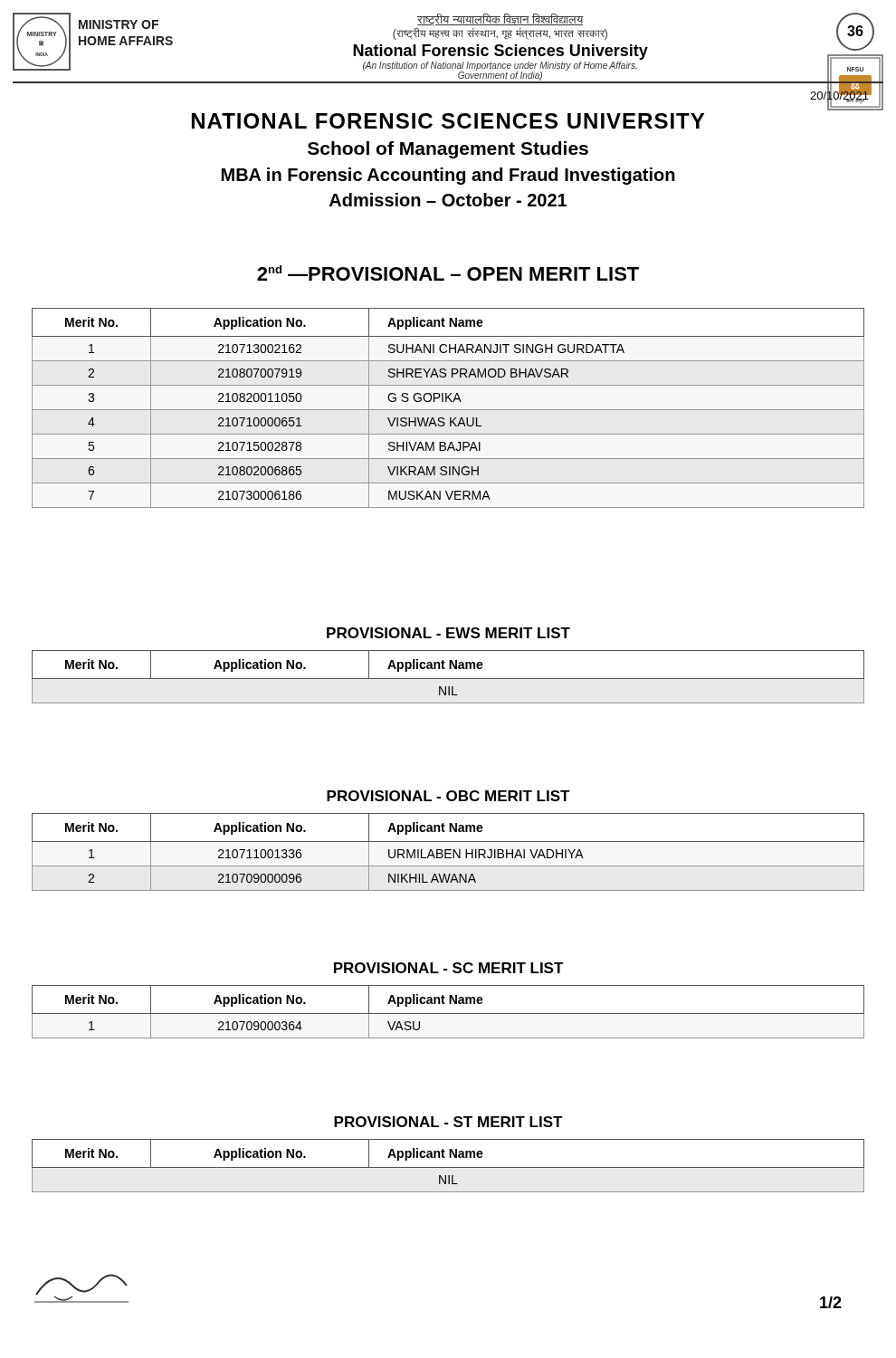This screenshot has width=896, height=1358.
Task: Find the table that mentions "MUSKAN VERMA"
Action: pos(448,408)
